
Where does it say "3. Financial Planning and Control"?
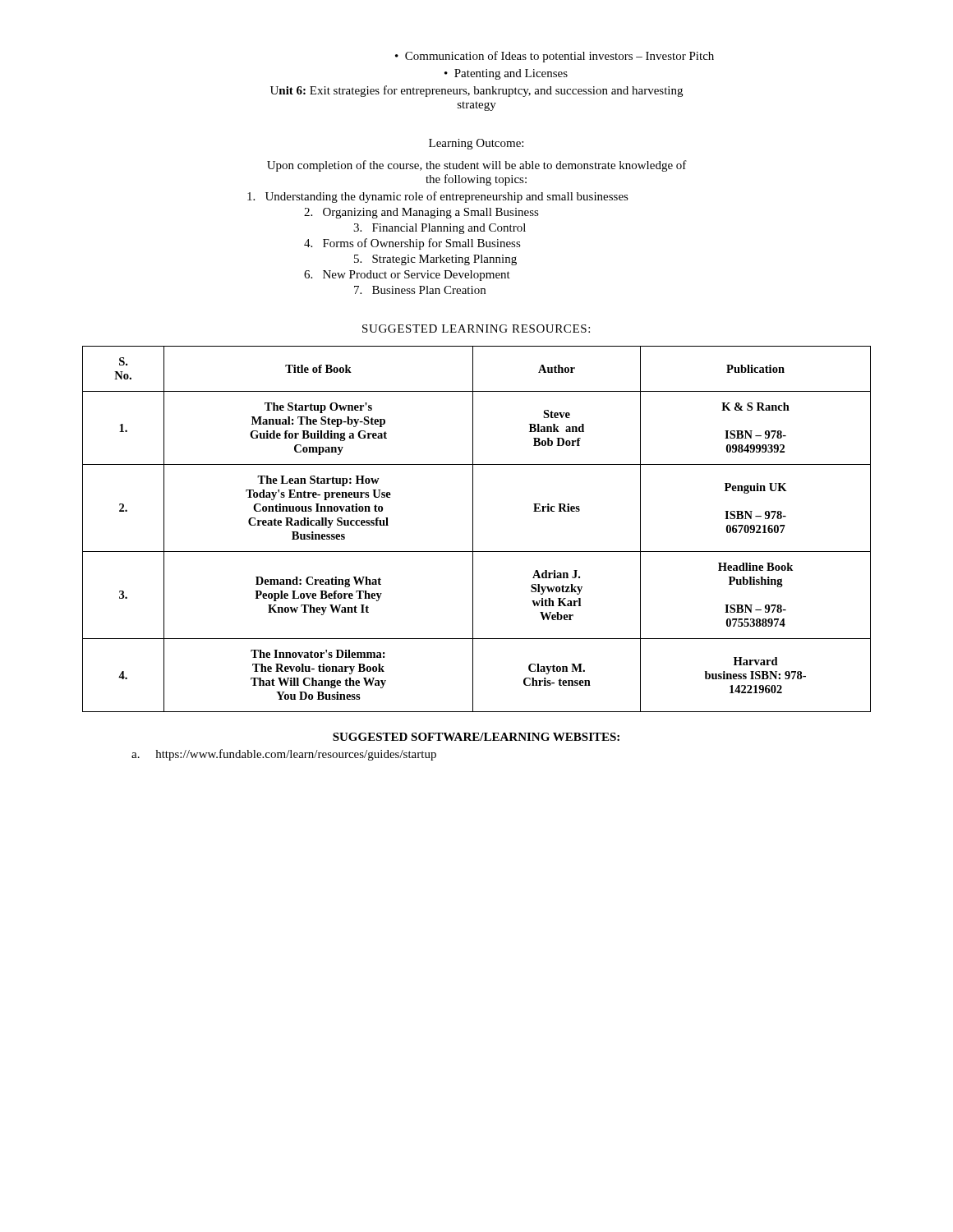pyautogui.click(x=440, y=227)
